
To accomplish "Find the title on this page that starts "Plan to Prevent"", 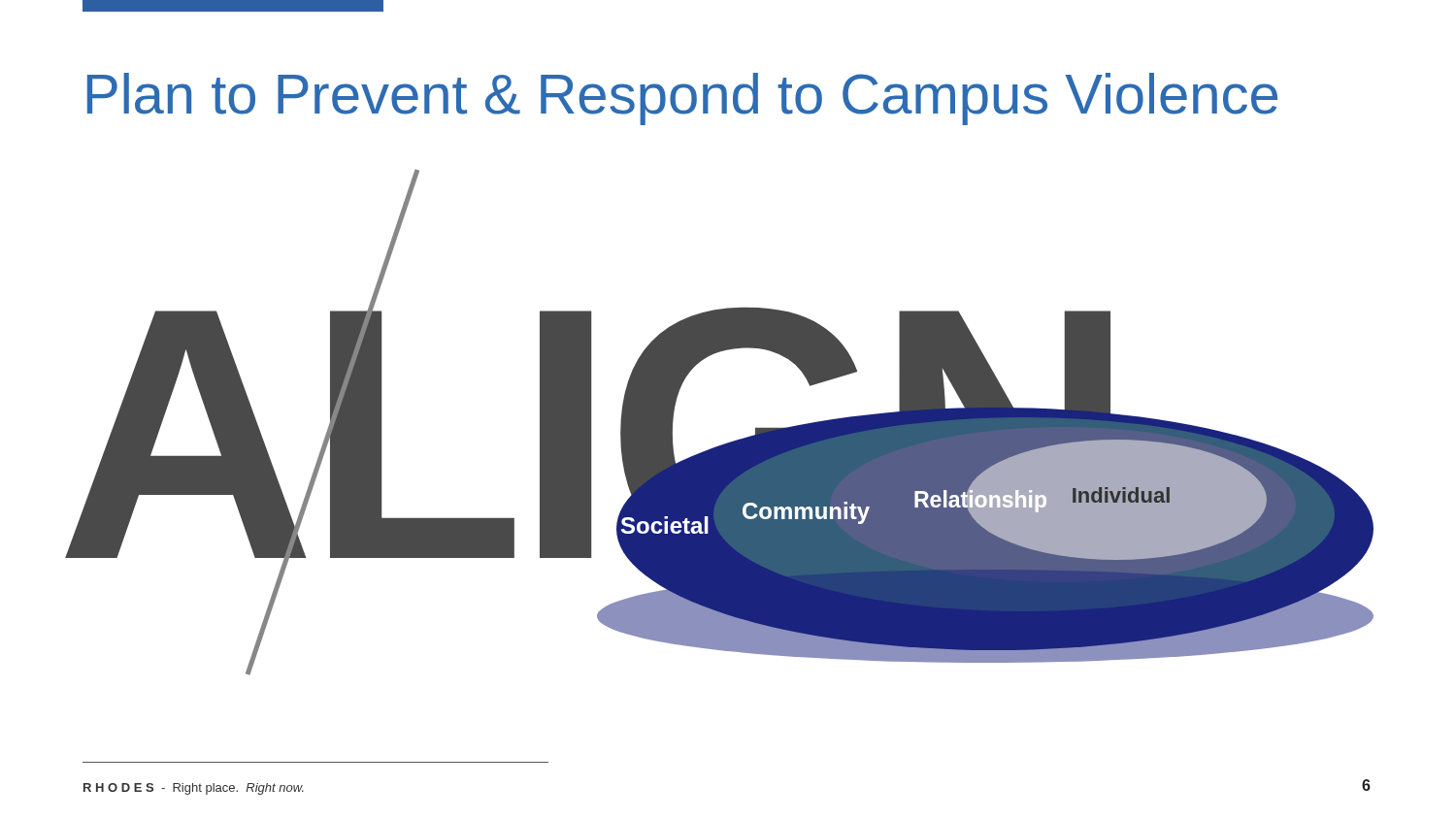I will point(738,94).
